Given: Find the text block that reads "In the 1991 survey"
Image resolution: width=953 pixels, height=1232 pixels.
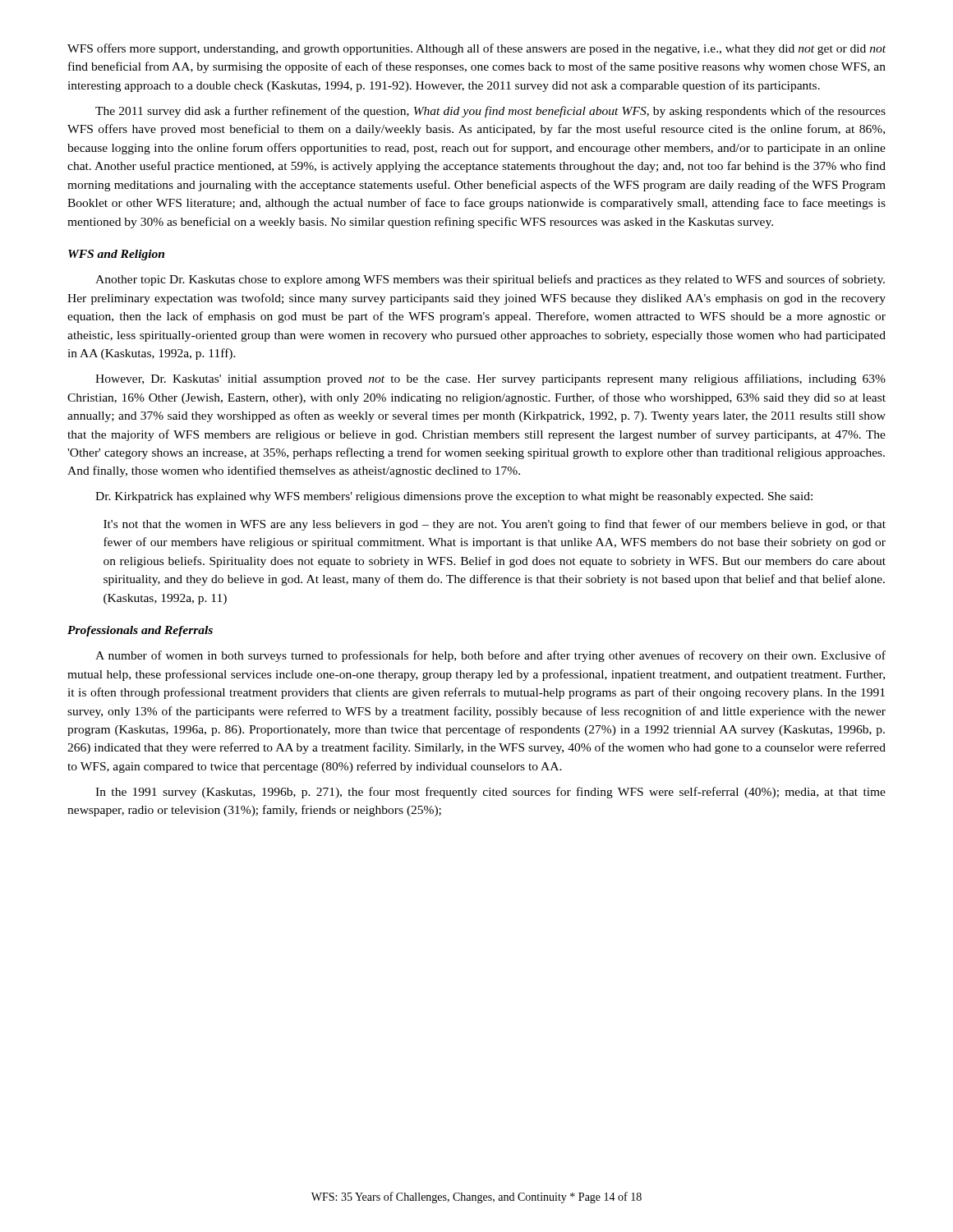Looking at the screenshot, I should point(476,801).
